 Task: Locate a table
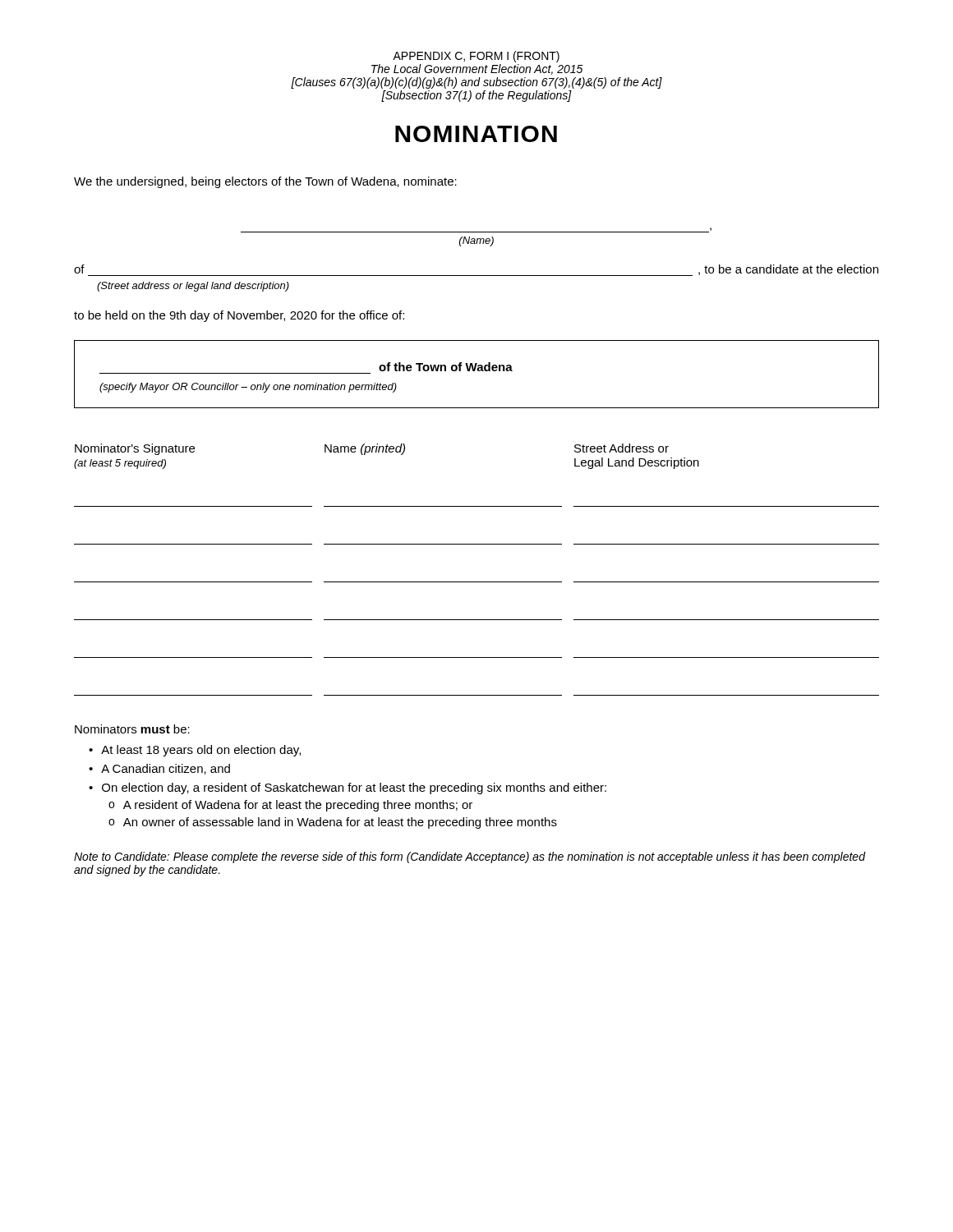click(x=476, y=568)
